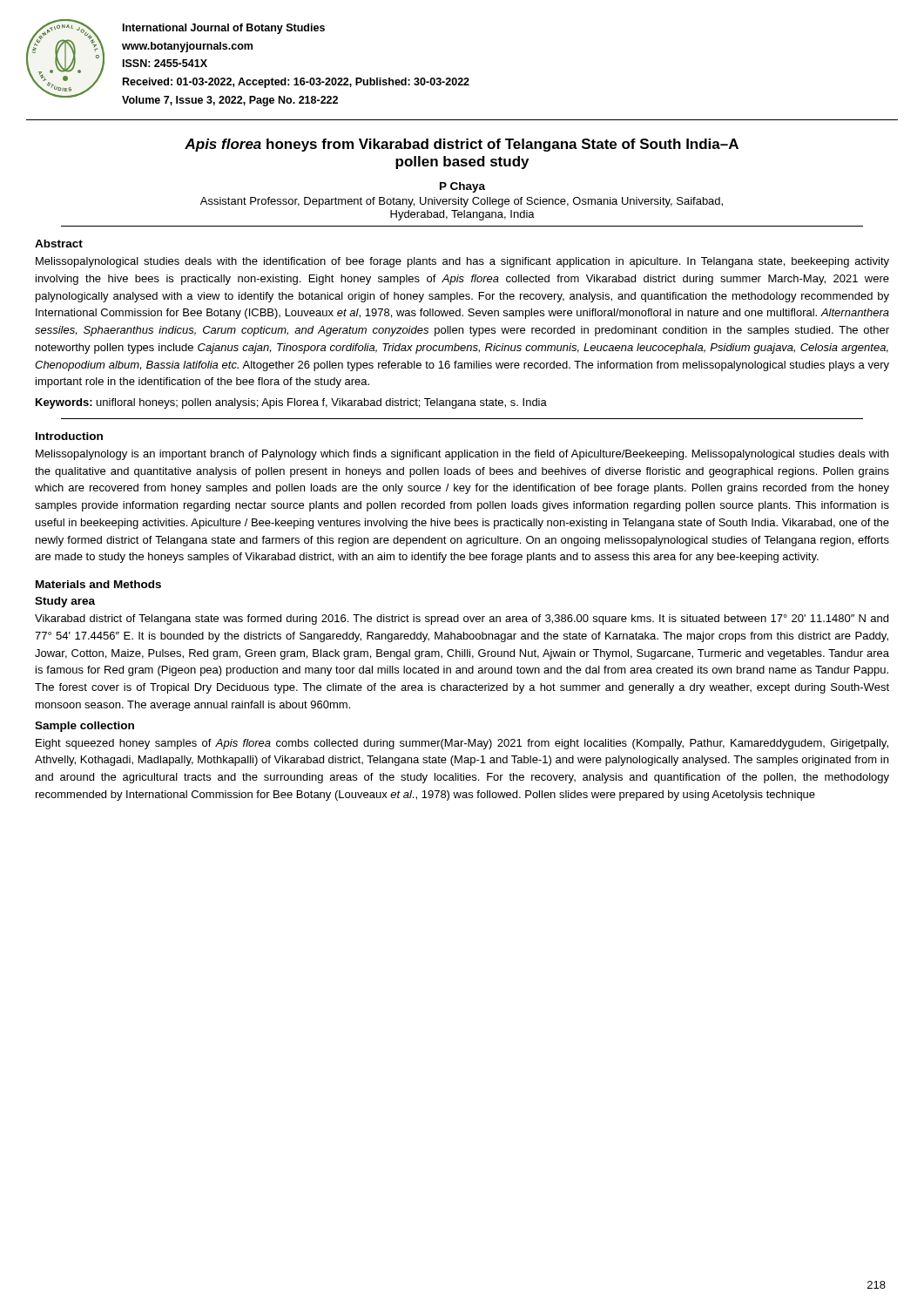924x1307 pixels.
Task: Click where it says "P Chaya"
Action: pyautogui.click(x=462, y=186)
